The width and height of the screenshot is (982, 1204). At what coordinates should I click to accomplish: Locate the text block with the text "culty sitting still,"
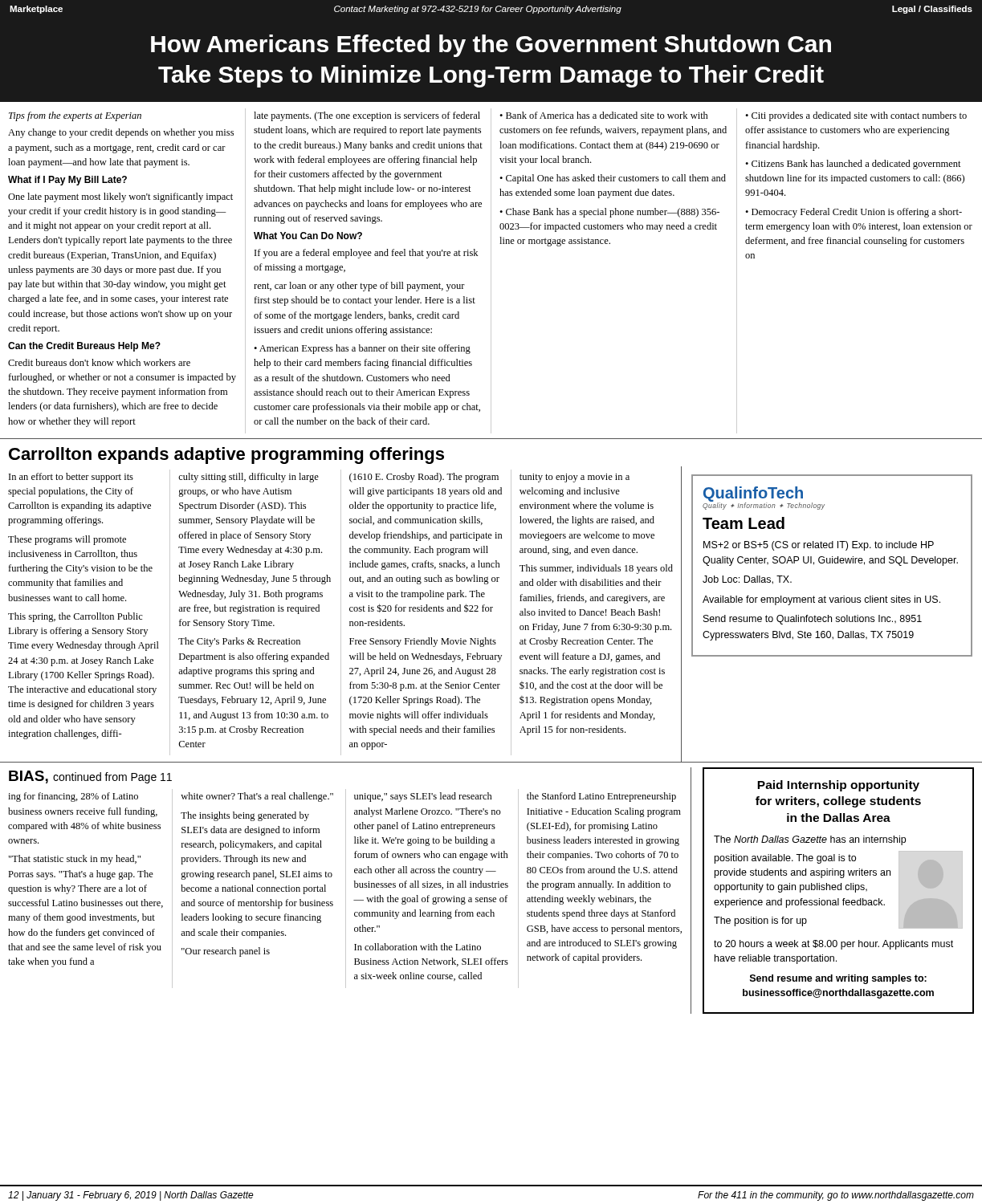(x=255, y=610)
